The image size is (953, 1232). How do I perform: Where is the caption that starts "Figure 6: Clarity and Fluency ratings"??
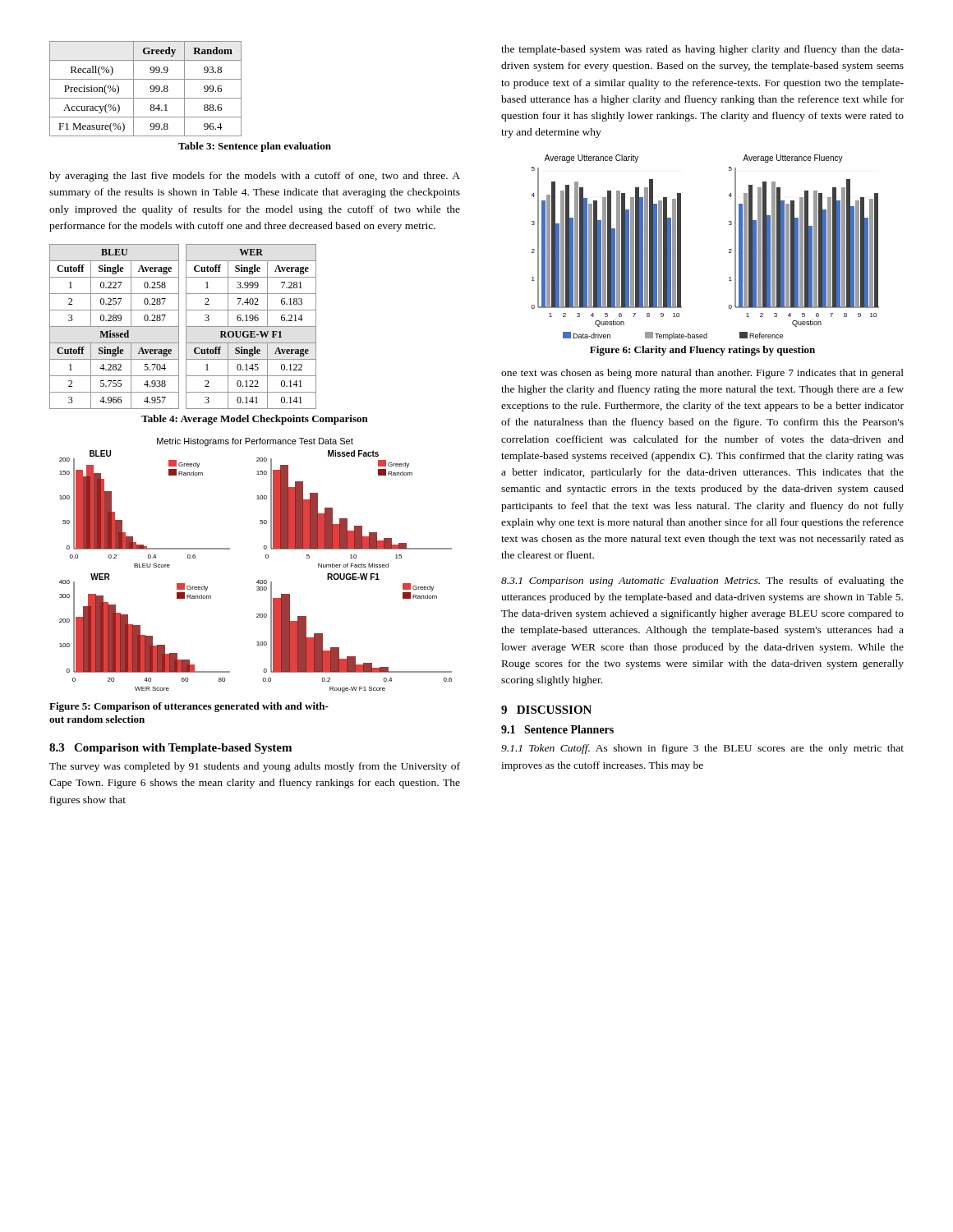702,349
